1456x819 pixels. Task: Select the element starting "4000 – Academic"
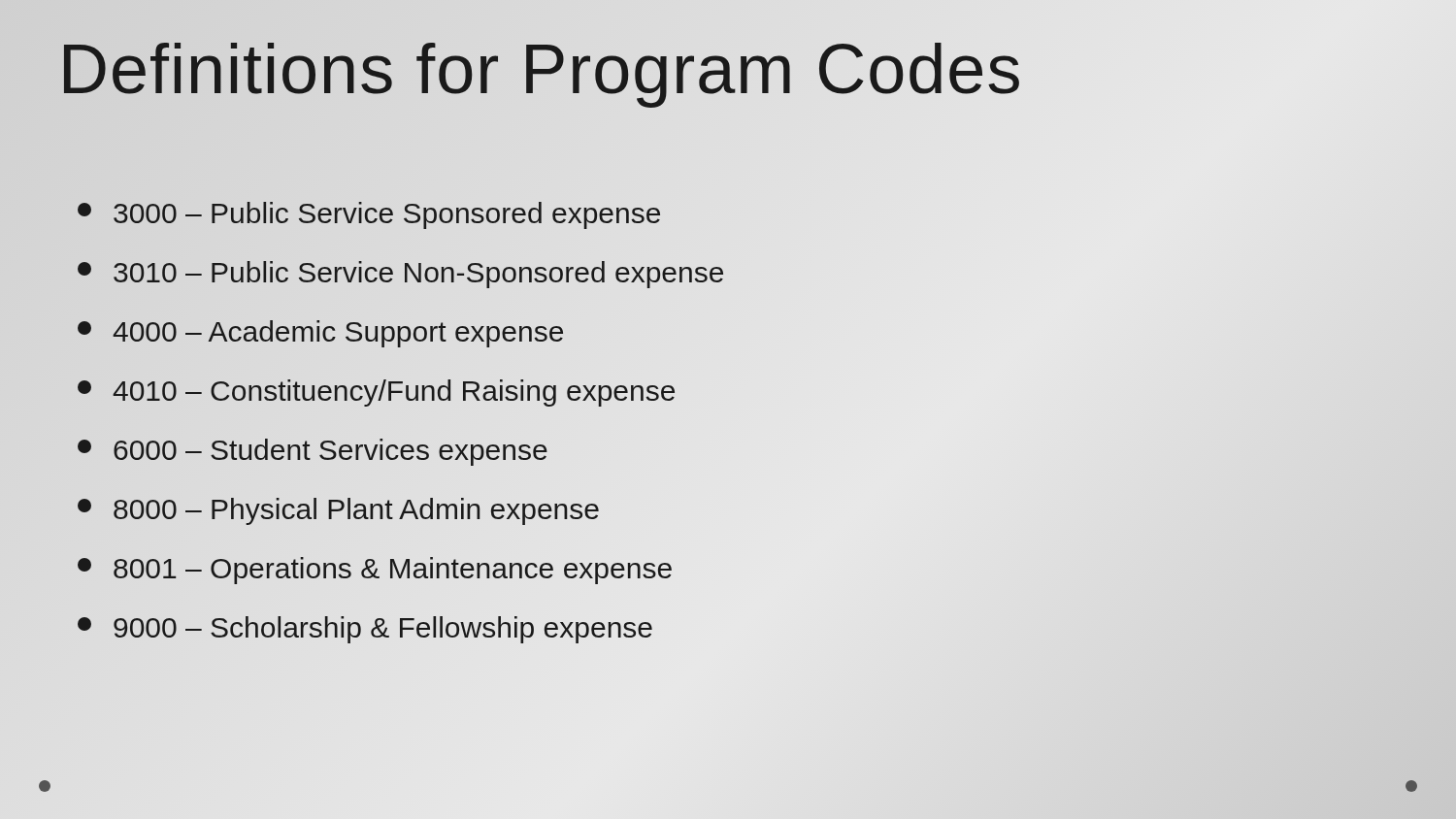(x=321, y=331)
